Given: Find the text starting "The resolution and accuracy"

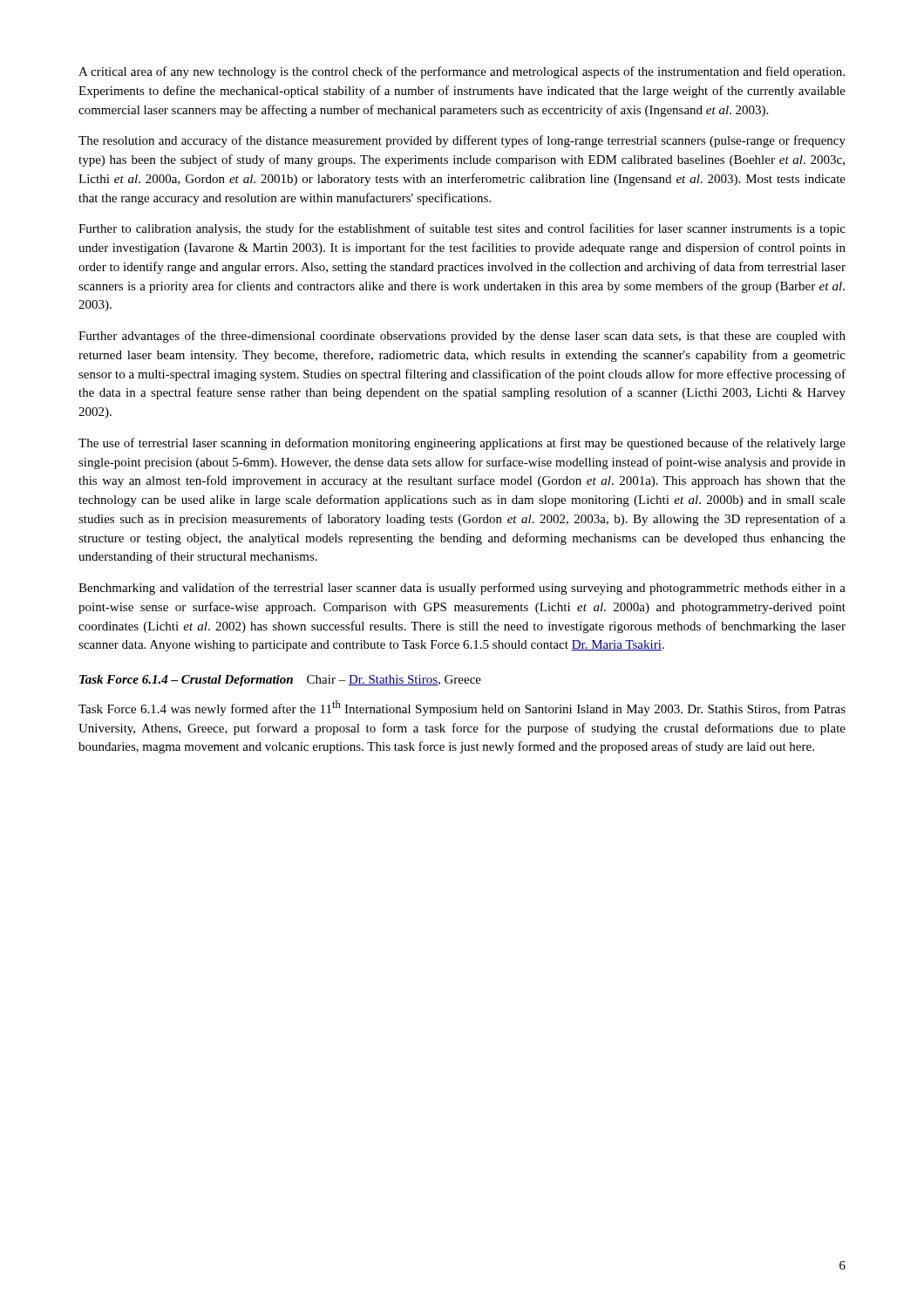Looking at the screenshot, I should 462,170.
